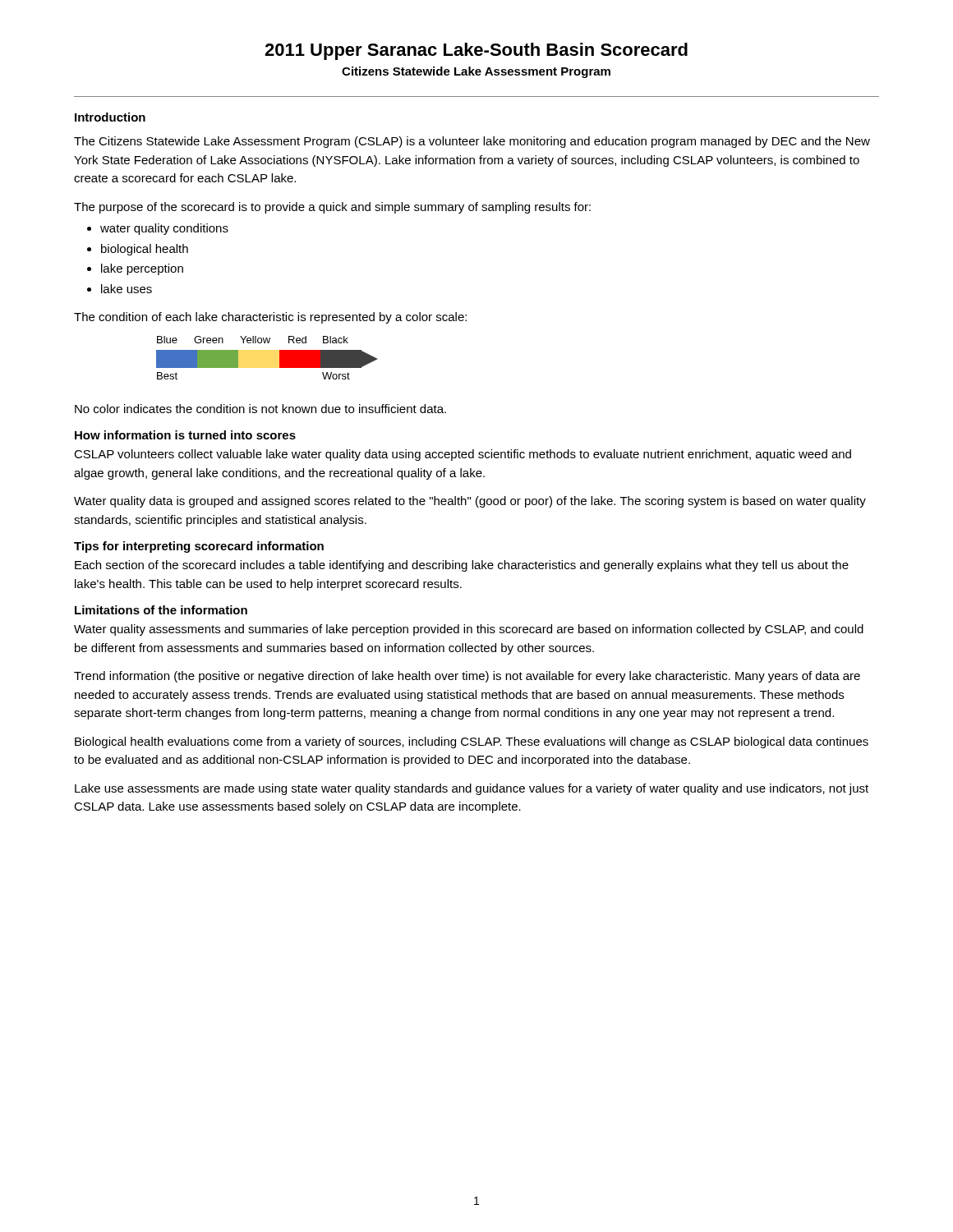Select the region starting "2011 Upper Saranac Lake-South Basin Scorecard Citizens Statewide"
Screen dimensions: 1232x953
pyautogui.click(x=476, y=59)
